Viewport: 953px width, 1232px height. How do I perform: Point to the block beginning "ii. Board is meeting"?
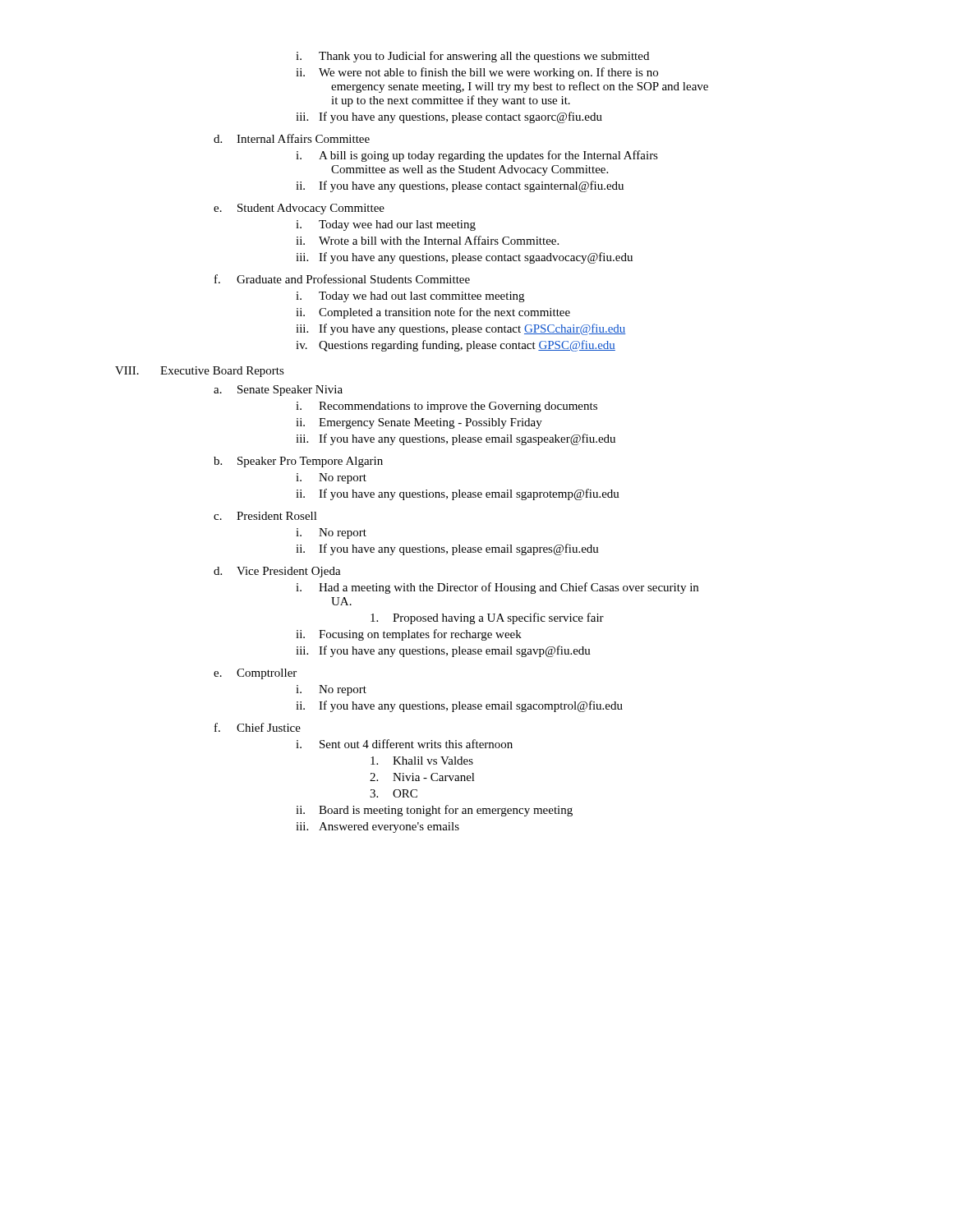[434, 810]
